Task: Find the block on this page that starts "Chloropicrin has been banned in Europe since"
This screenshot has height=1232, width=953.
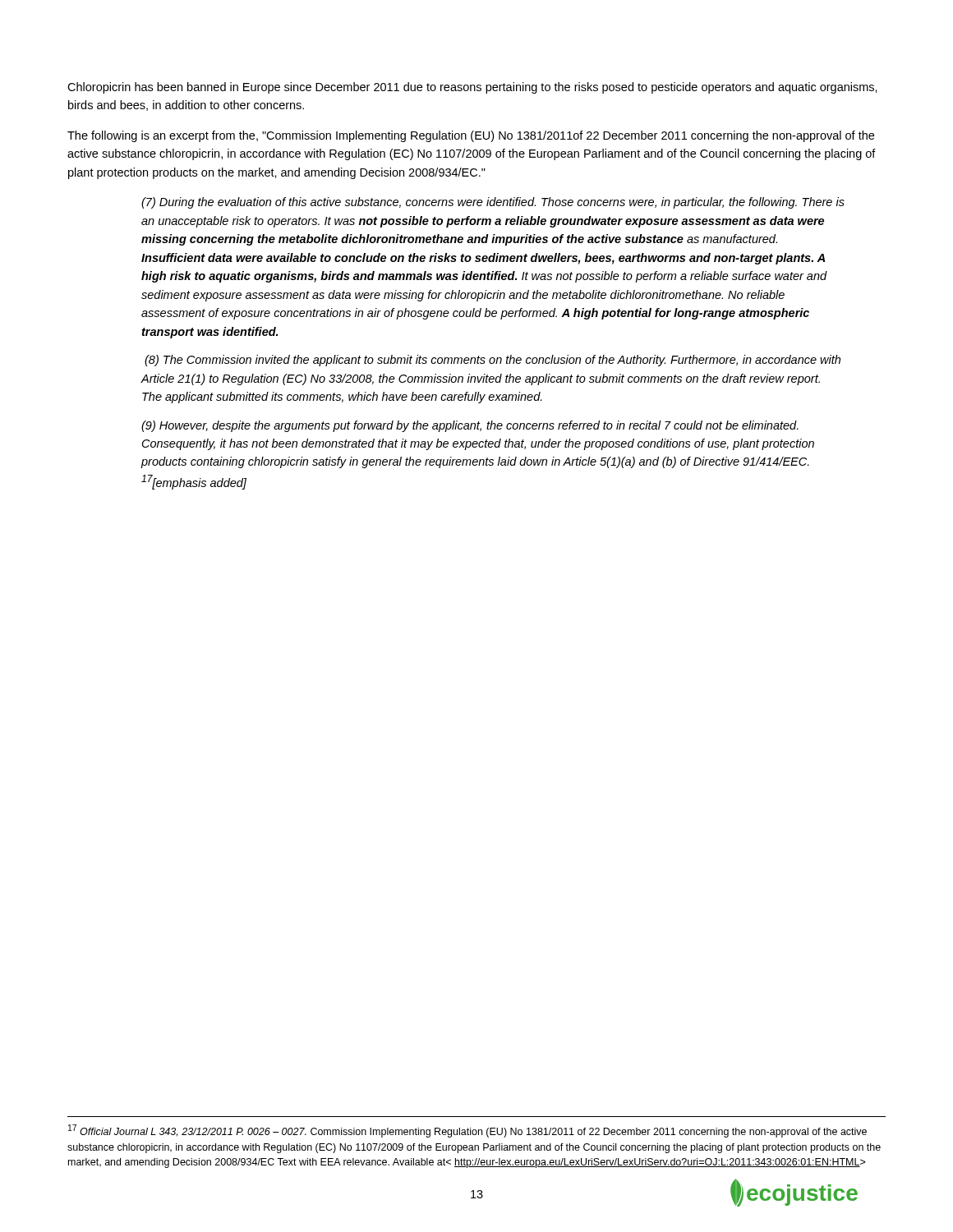Action: point(473,96)
